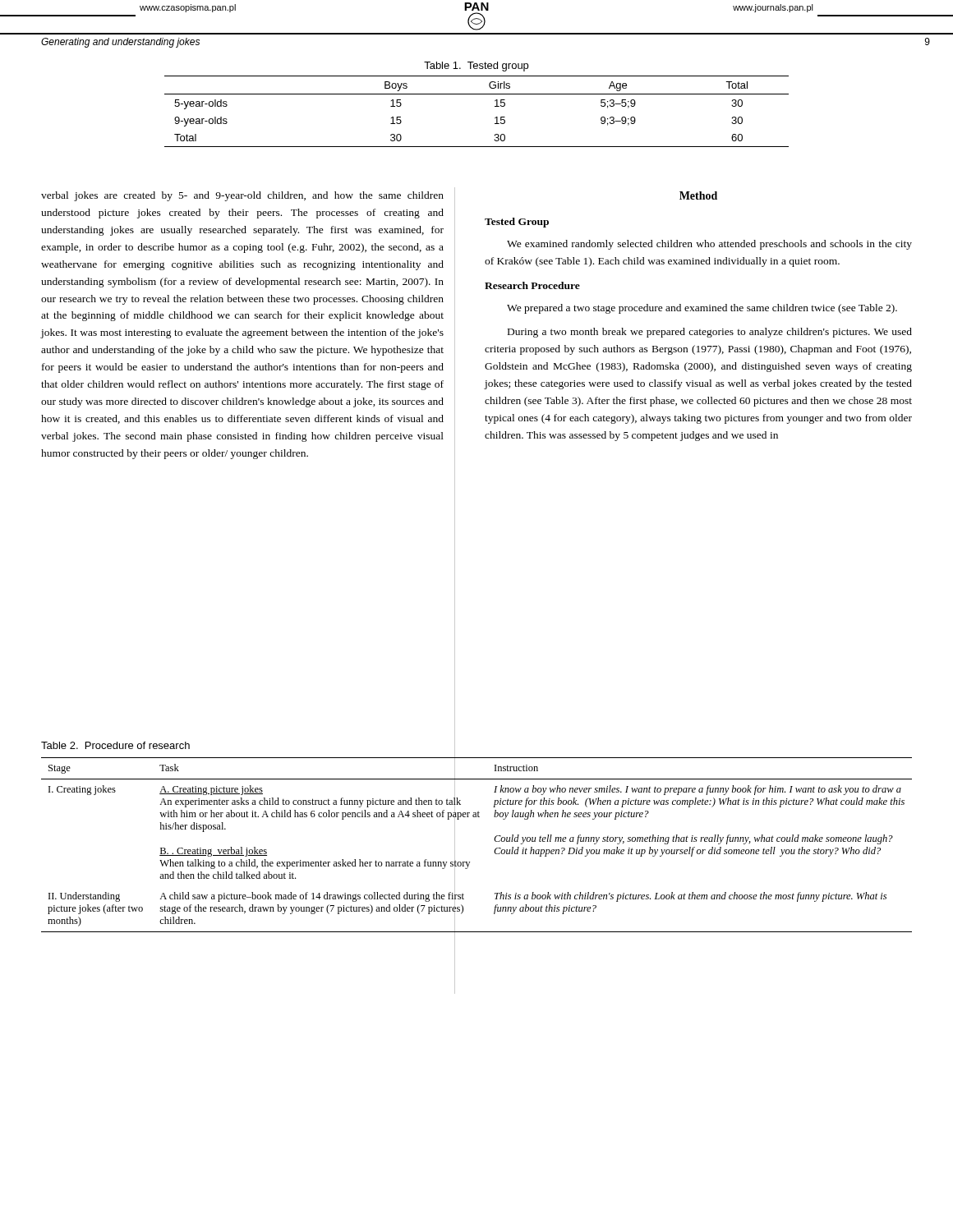Click on the text block that reads "verbal jokes are created by 5- and"

242,325
